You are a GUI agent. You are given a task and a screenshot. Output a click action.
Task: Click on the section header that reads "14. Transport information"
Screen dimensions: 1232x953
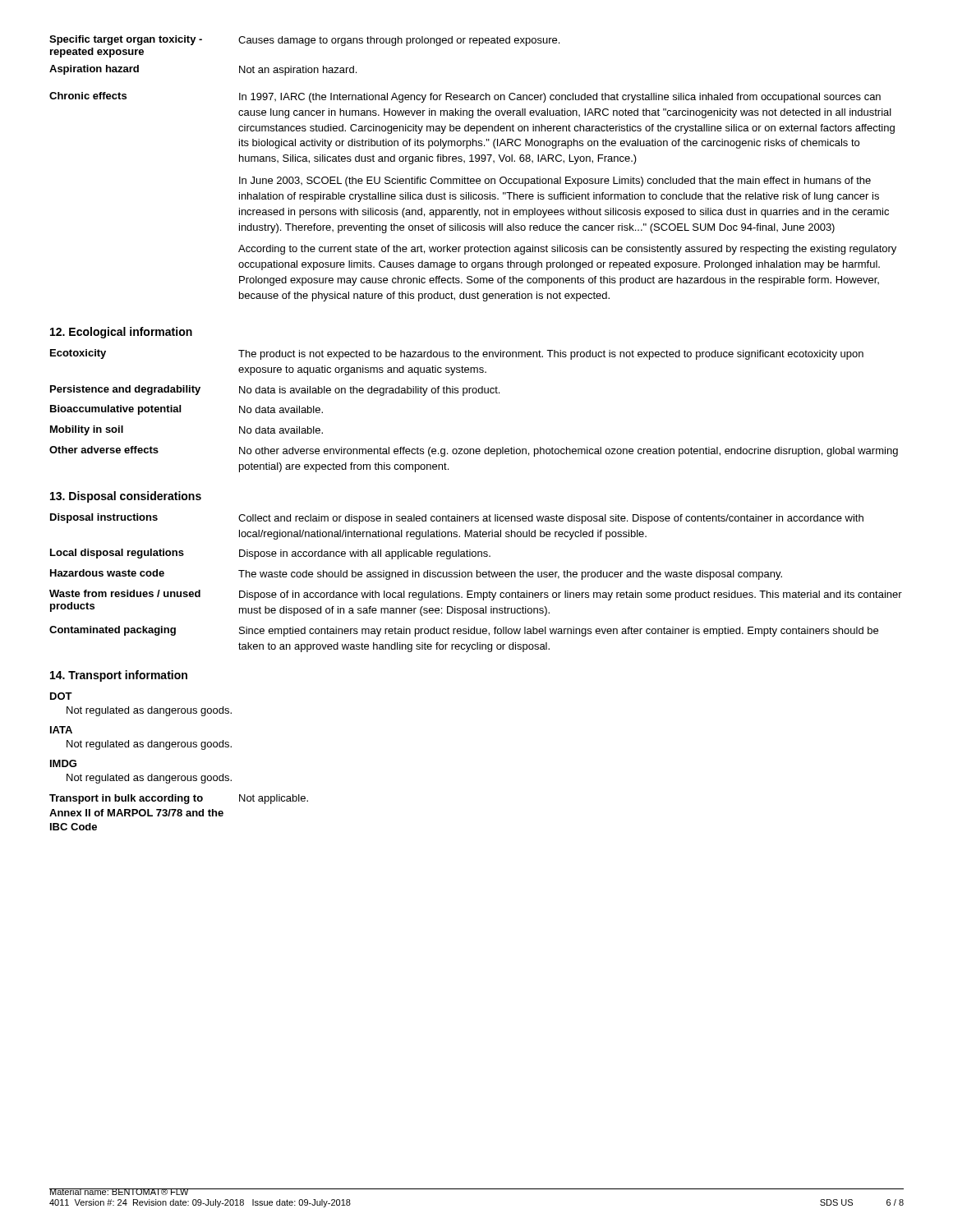tap(119, 676)
